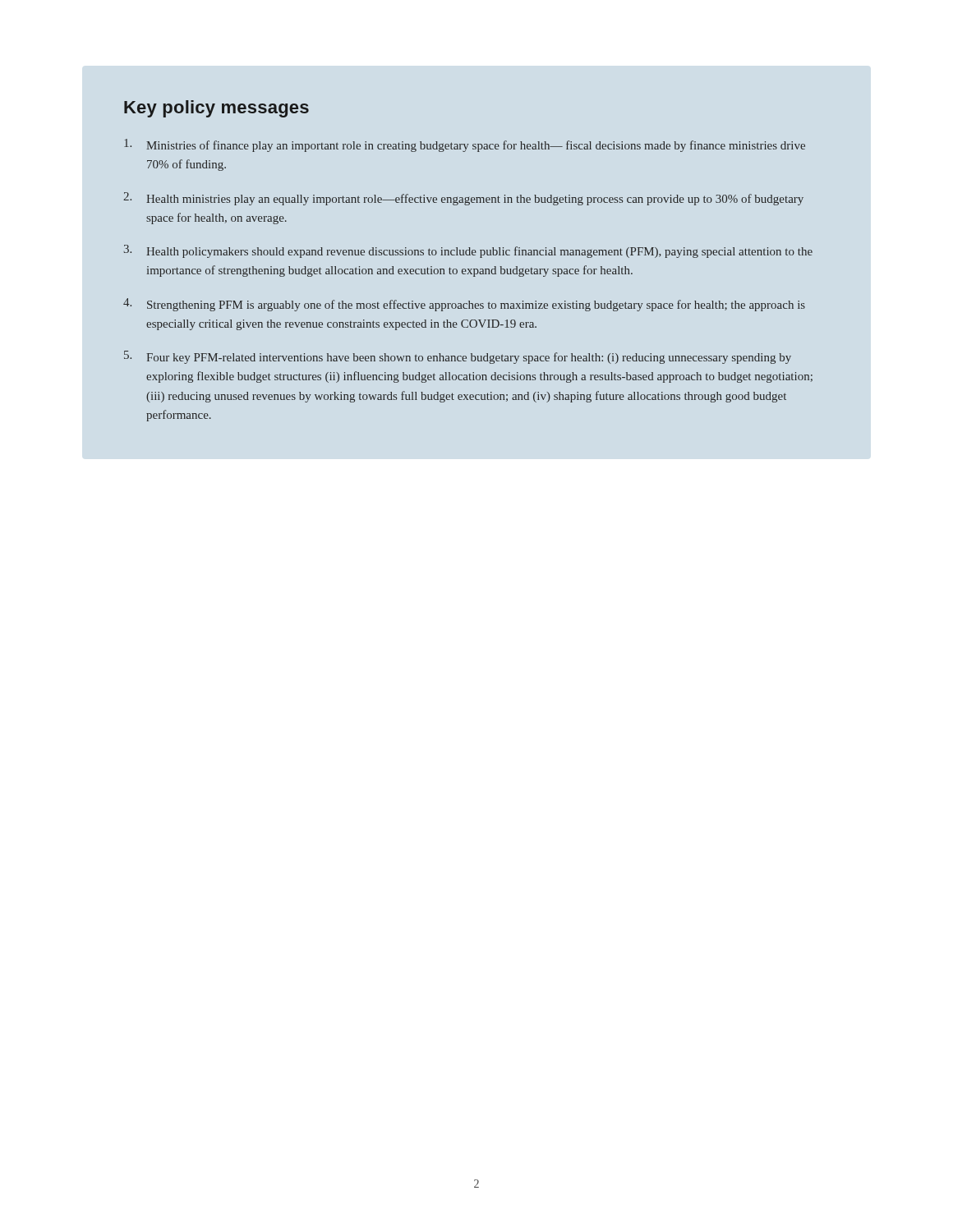Locate the list item with the text "Ministries of finance play an"
Viewport: 953px width, 1232px height.
coord(476,155)
